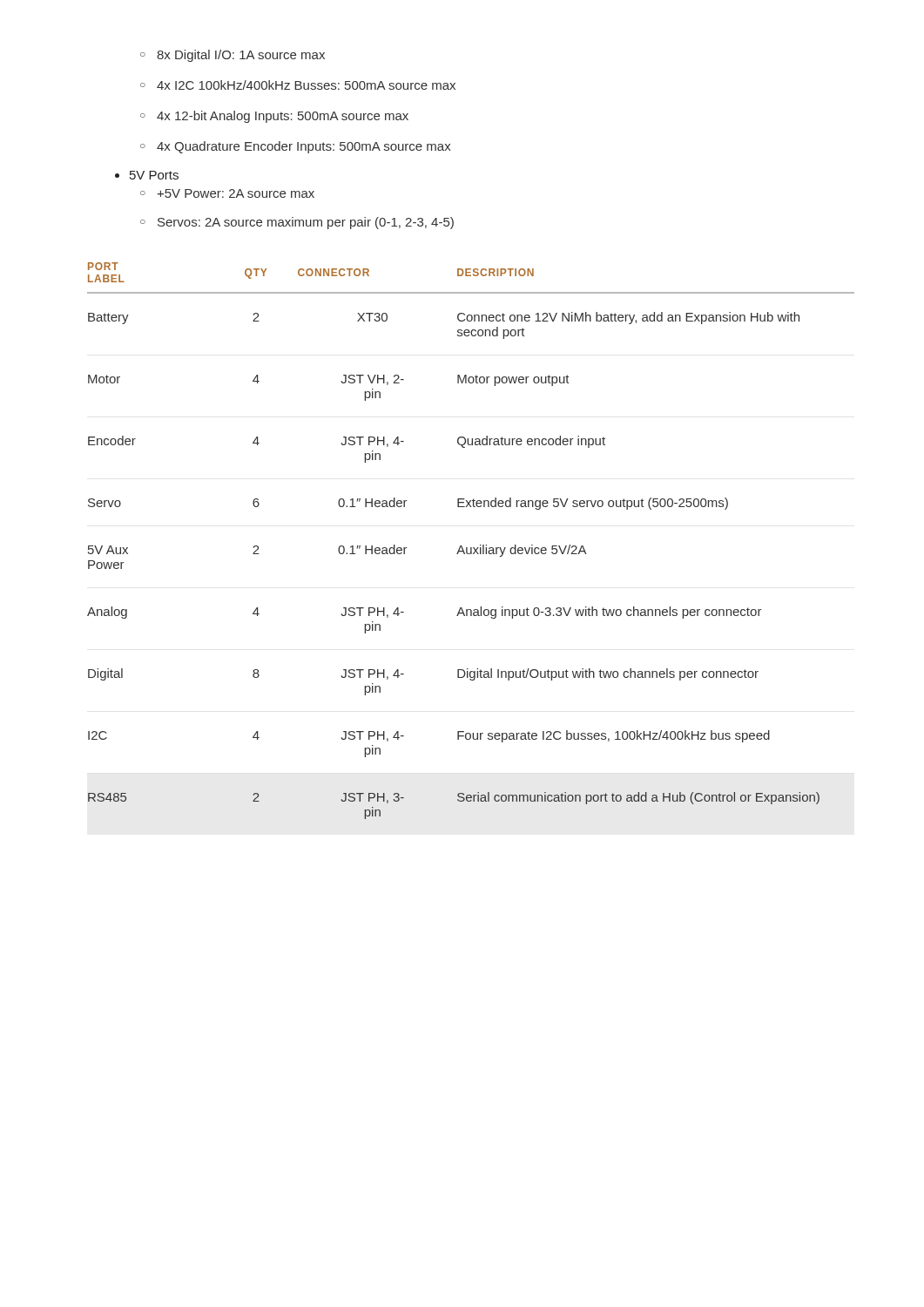The height and width of the screenshot is (1307, 924).
Task: Select the table that reads "PORT LABEL"
Action: [x=471, y=544]
